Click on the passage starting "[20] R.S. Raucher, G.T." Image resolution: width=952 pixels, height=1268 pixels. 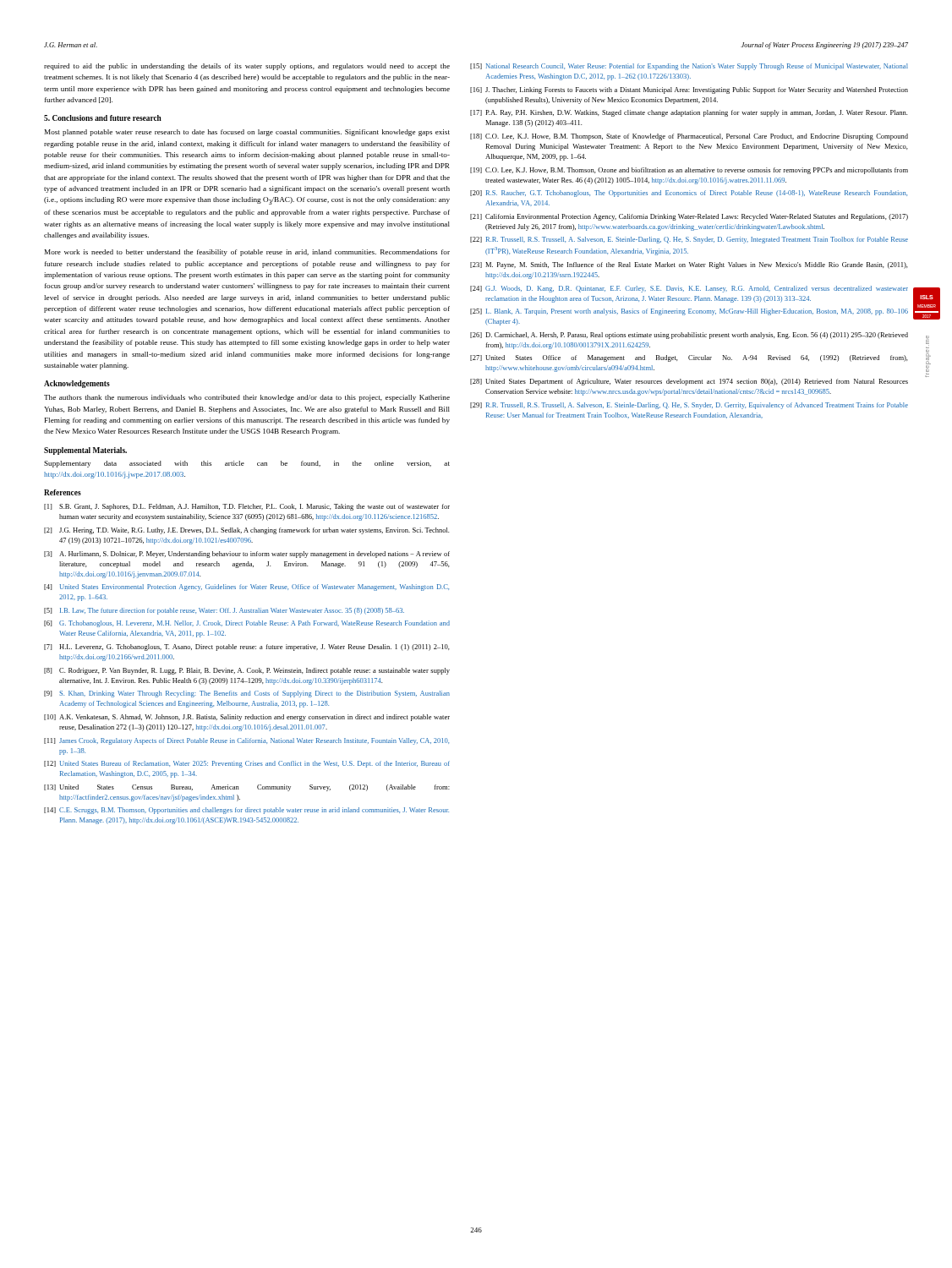pyautogui.click(x=689, y=198)
